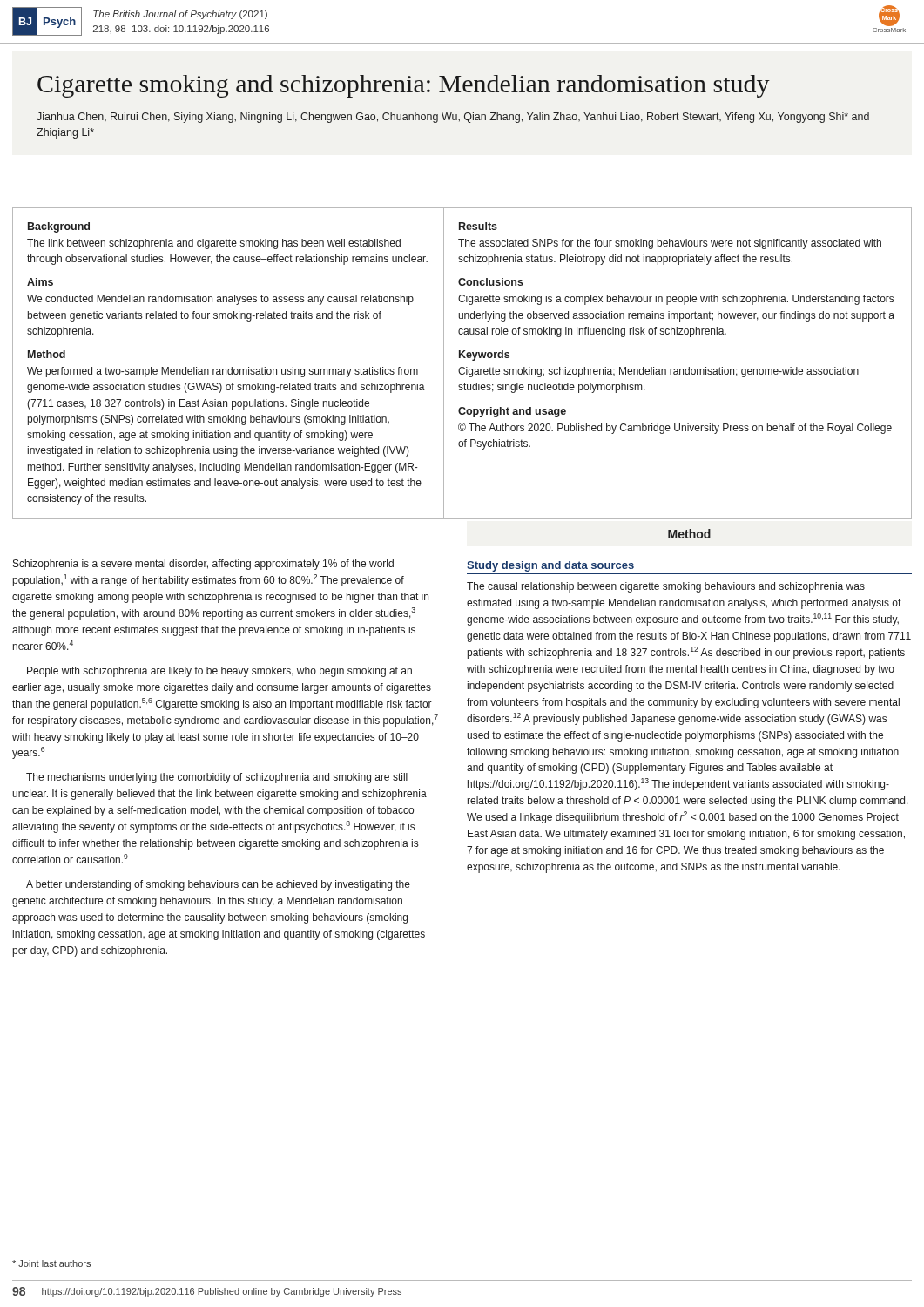Find the region starting "We performed a two-sample Mendelian"
924x1307 pixels.
pos(226,435)
